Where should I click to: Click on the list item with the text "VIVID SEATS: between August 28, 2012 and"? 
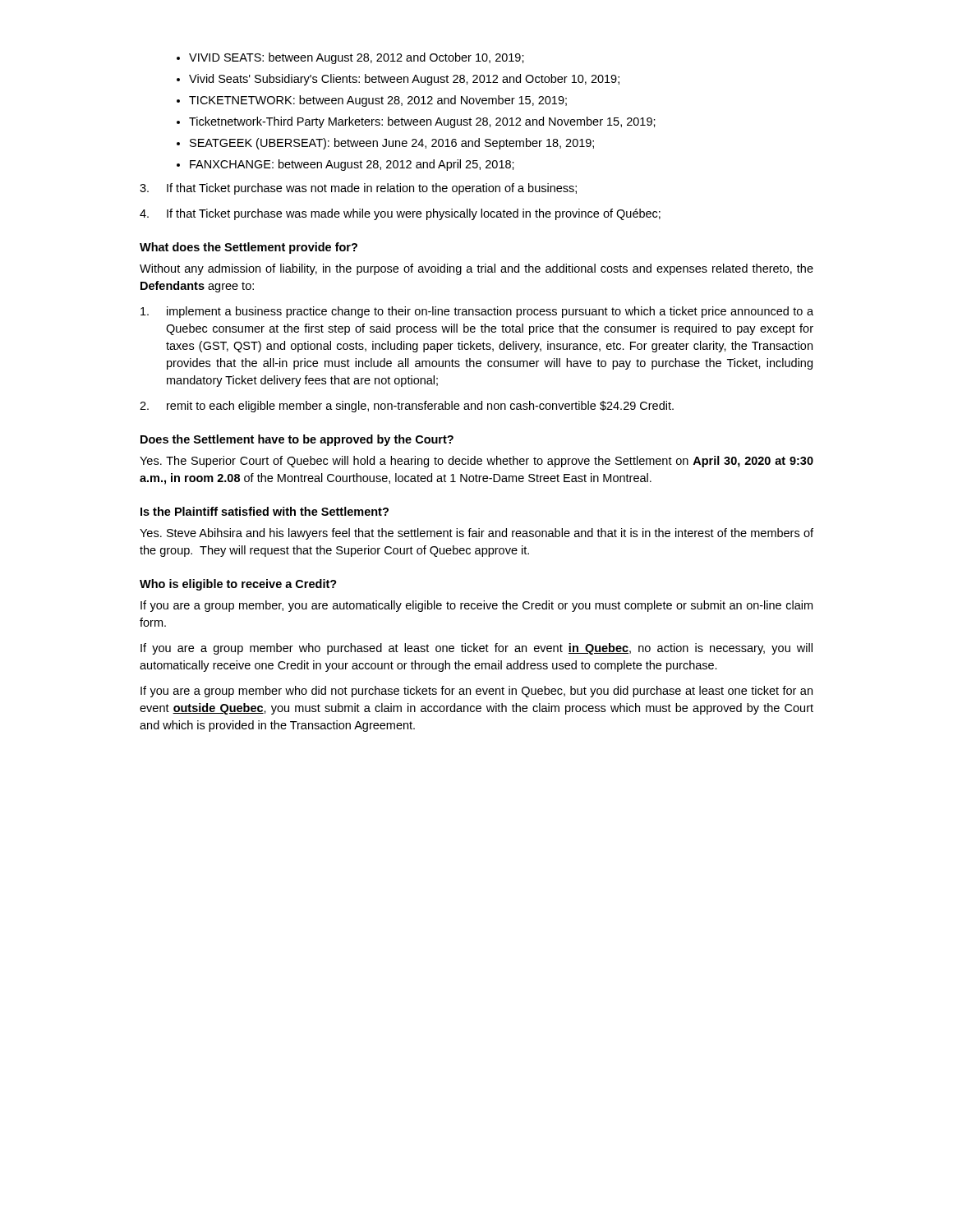click(x=476, y=111)
